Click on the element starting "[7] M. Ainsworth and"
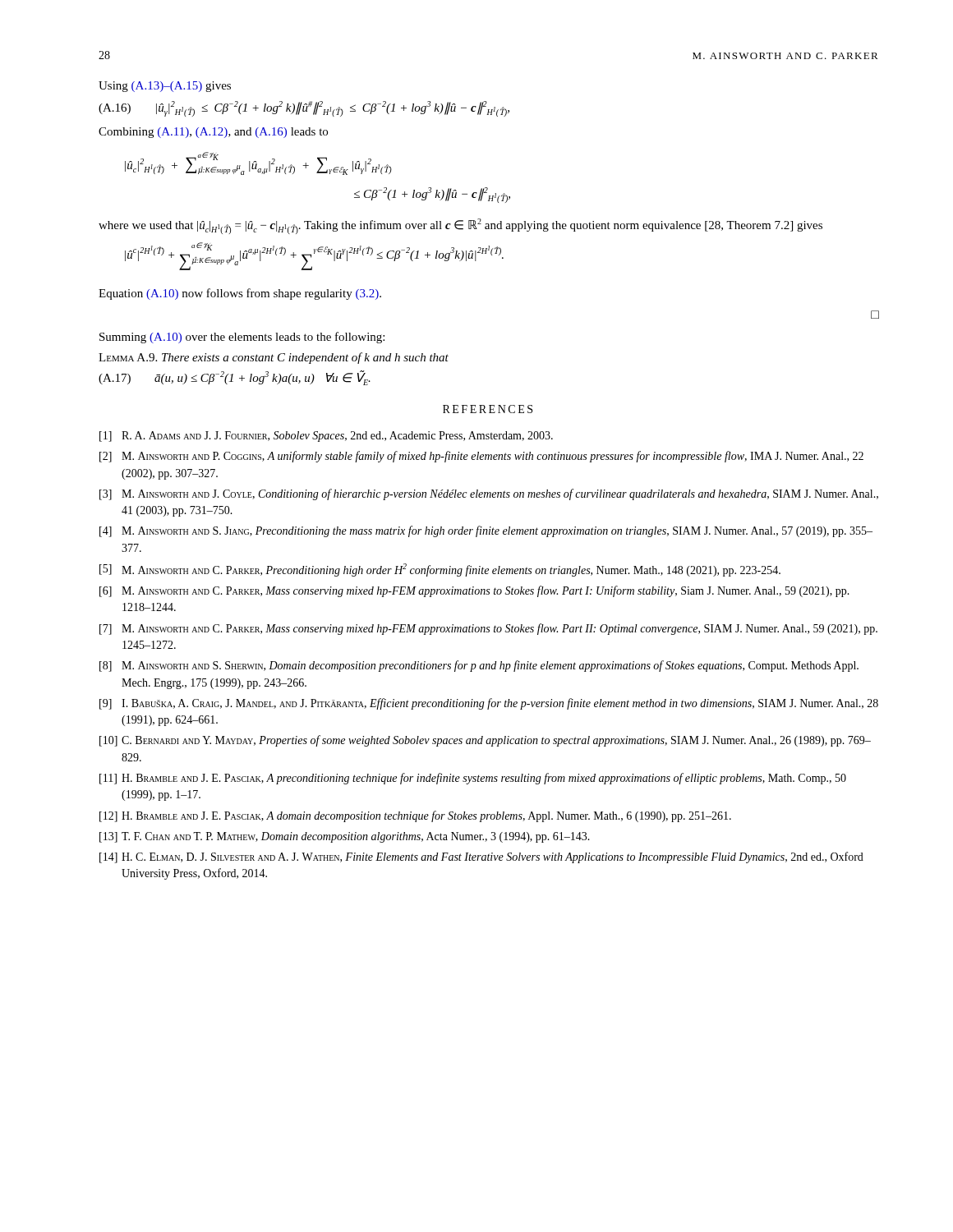The image size is (953, 1232). 489,637
